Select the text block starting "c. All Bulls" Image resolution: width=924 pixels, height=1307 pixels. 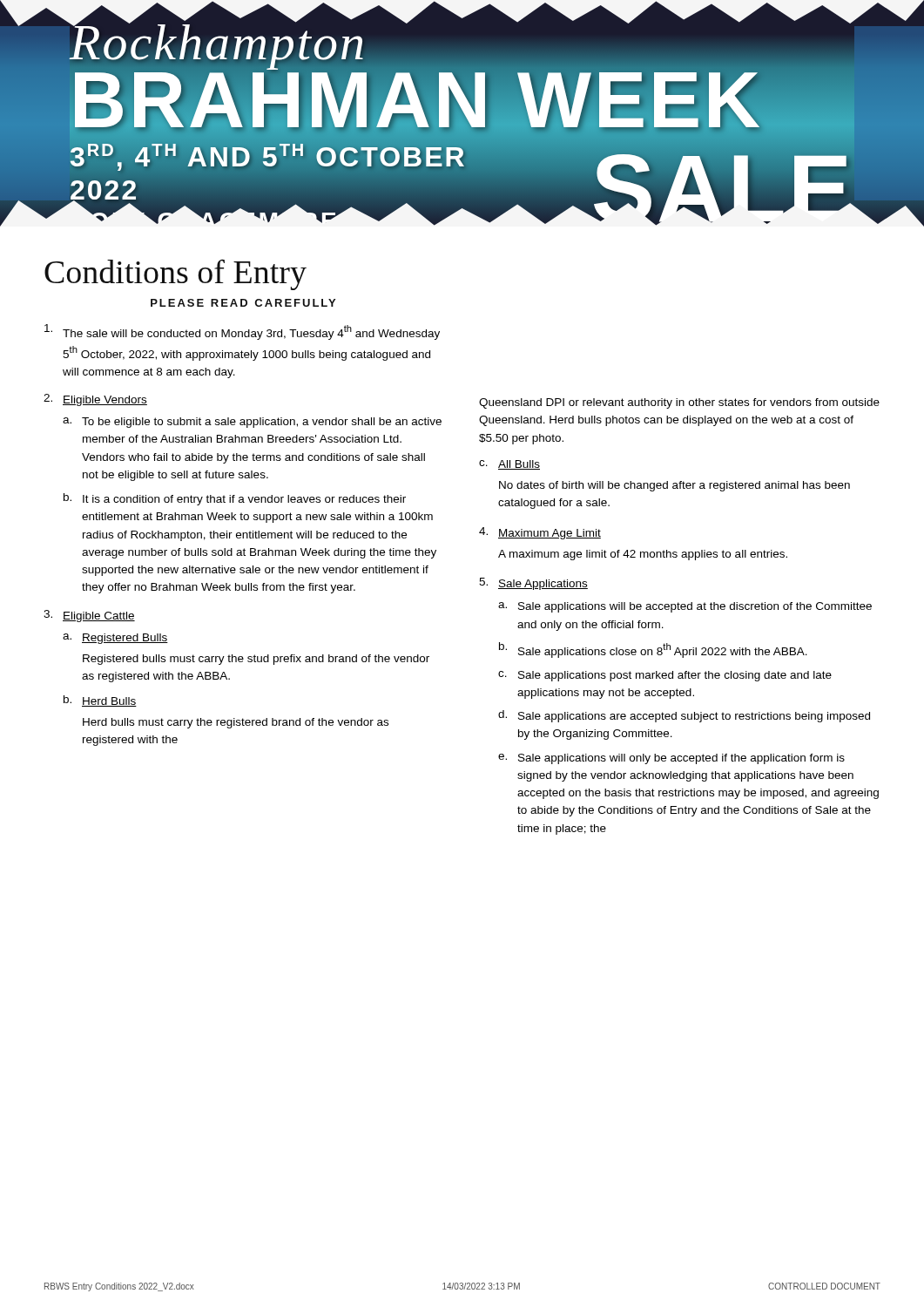(509, 464)
